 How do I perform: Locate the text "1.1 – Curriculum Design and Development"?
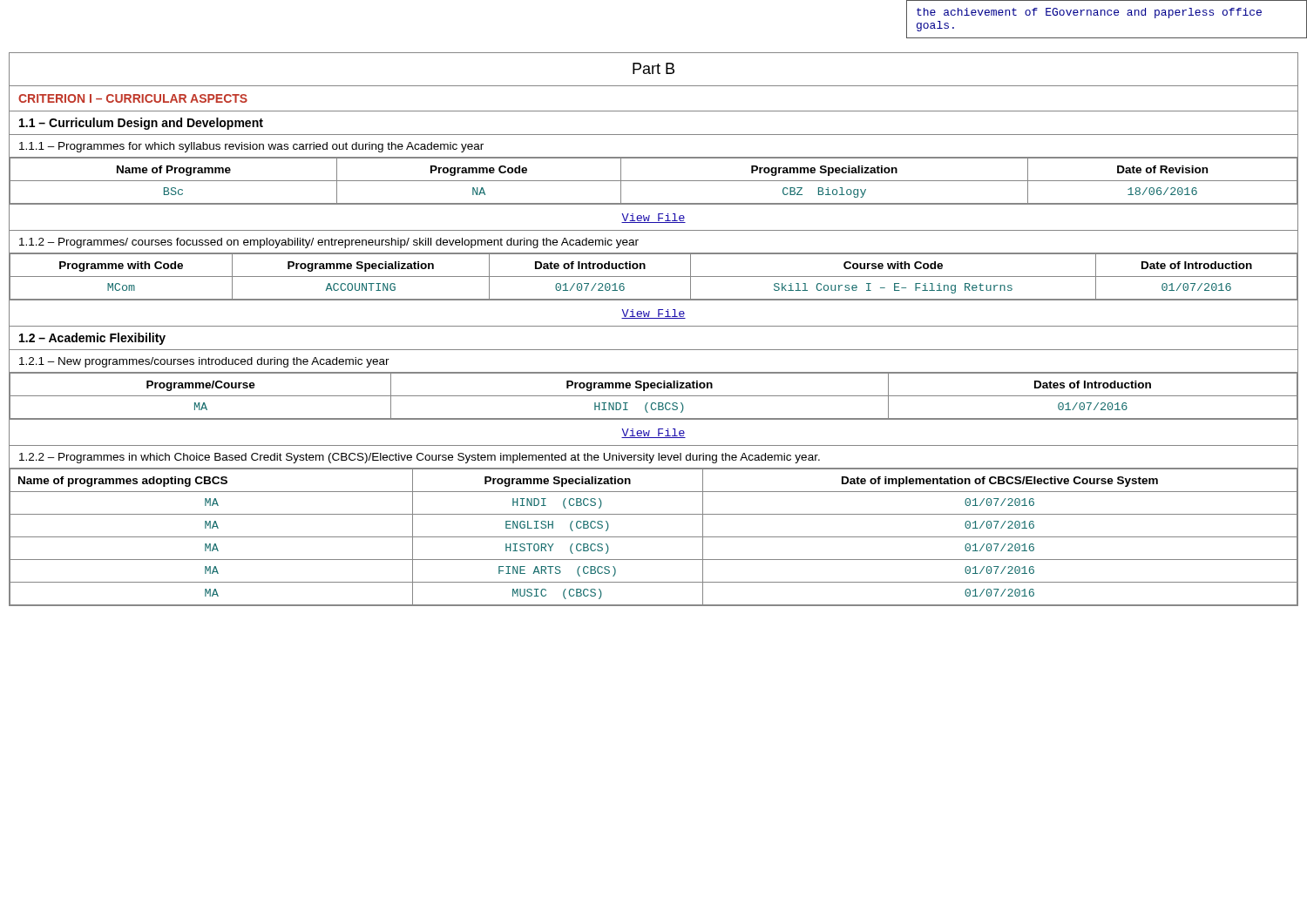tap(141, 123)
